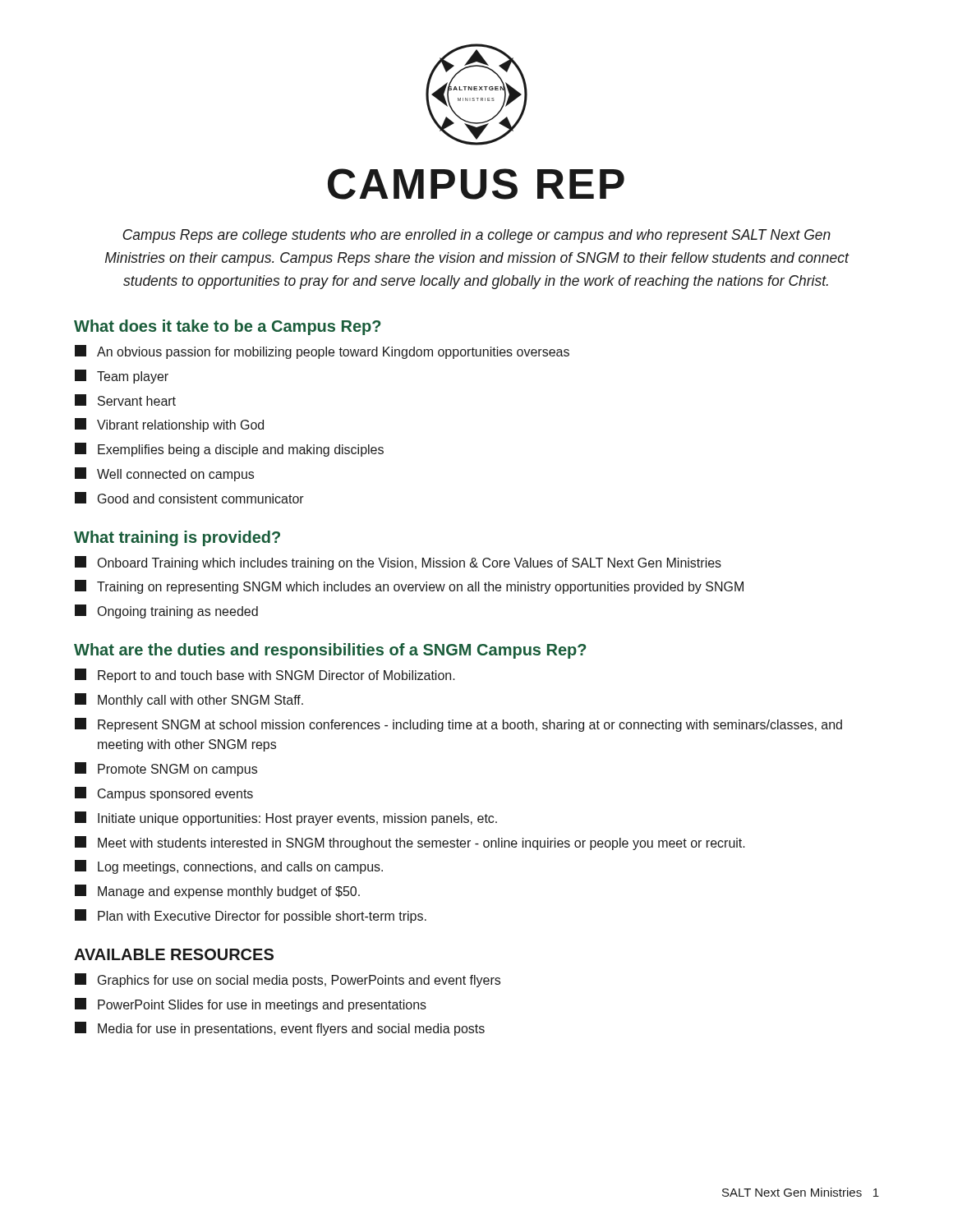Screen dimensions: 1232x953
Task: Where is the passage that starts "Plan with Executive Director for possible"?
Action: [251, 916]
